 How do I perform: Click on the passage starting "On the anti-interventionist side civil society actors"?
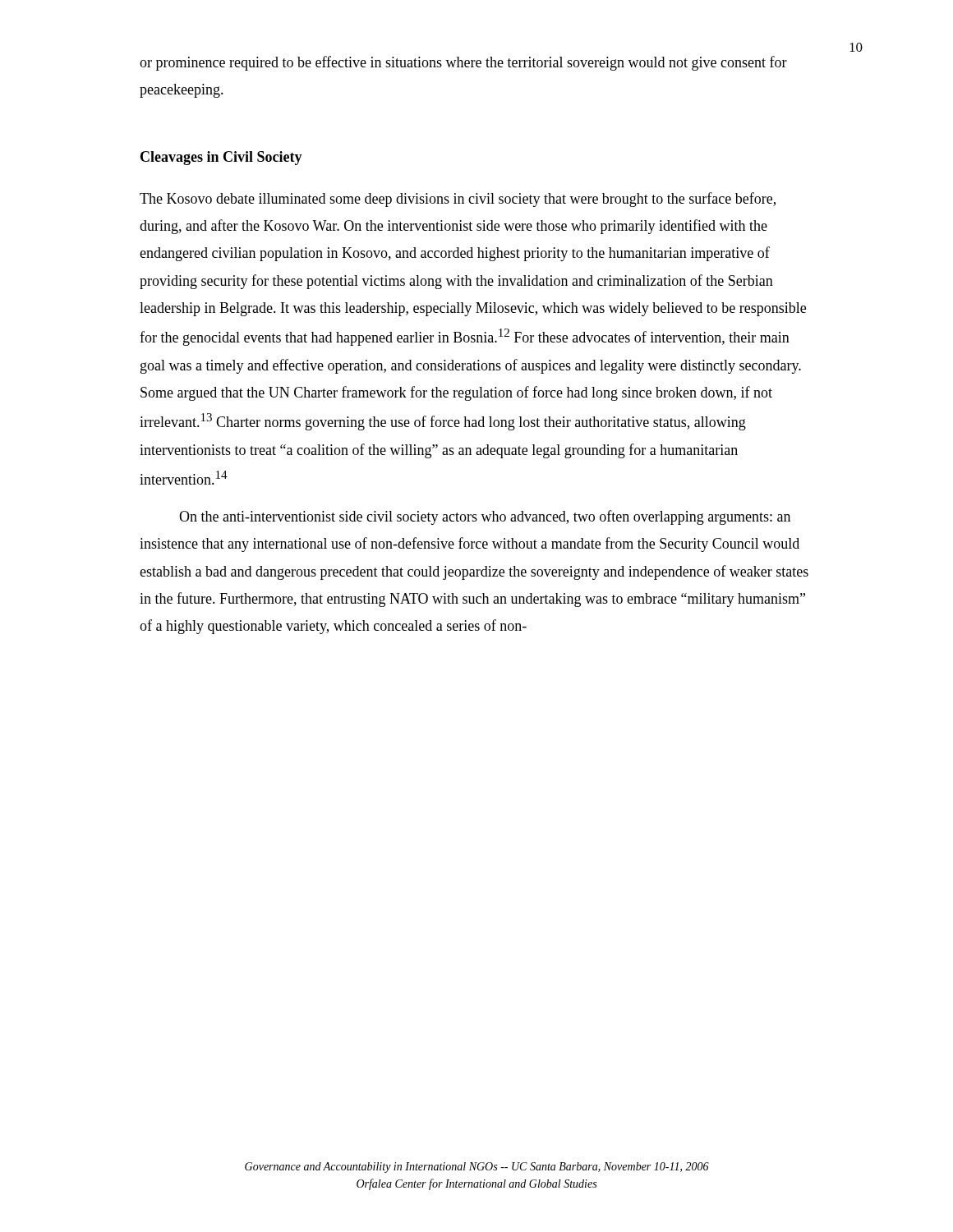pos(474,571)
